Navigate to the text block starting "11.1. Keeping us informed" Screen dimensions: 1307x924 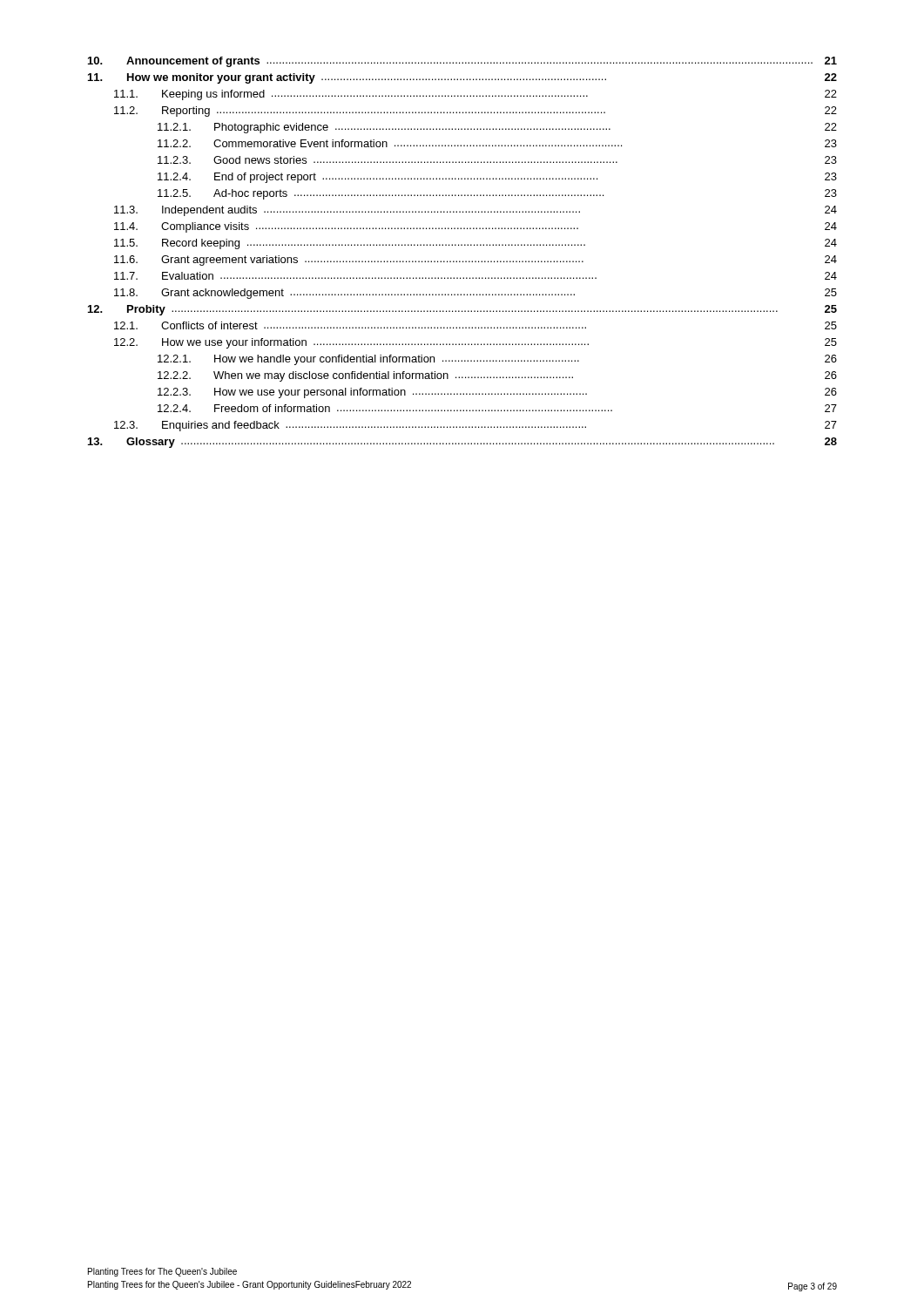click(x=475, y=94)
